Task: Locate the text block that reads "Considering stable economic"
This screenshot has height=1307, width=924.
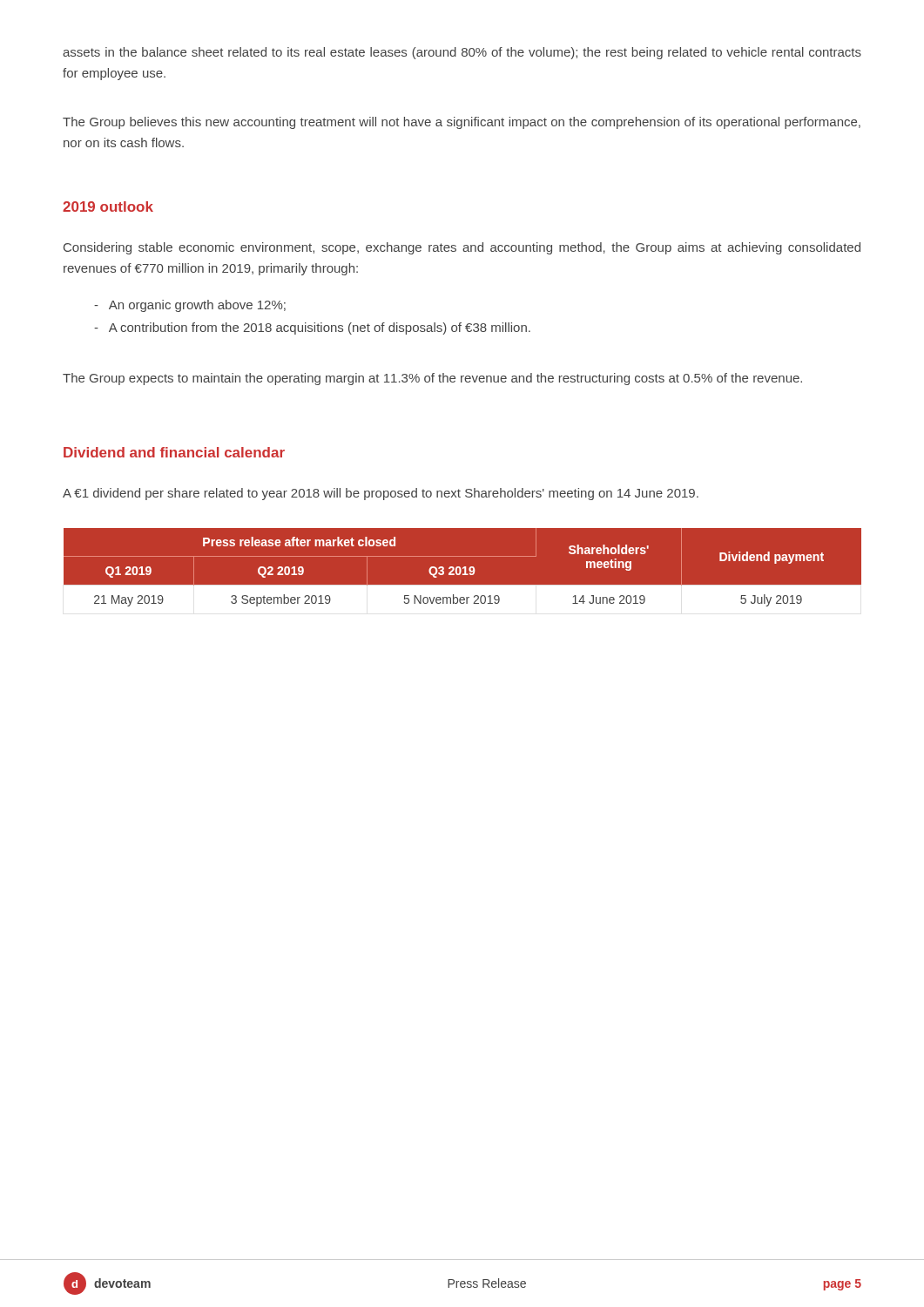Action: pos(462,257)
